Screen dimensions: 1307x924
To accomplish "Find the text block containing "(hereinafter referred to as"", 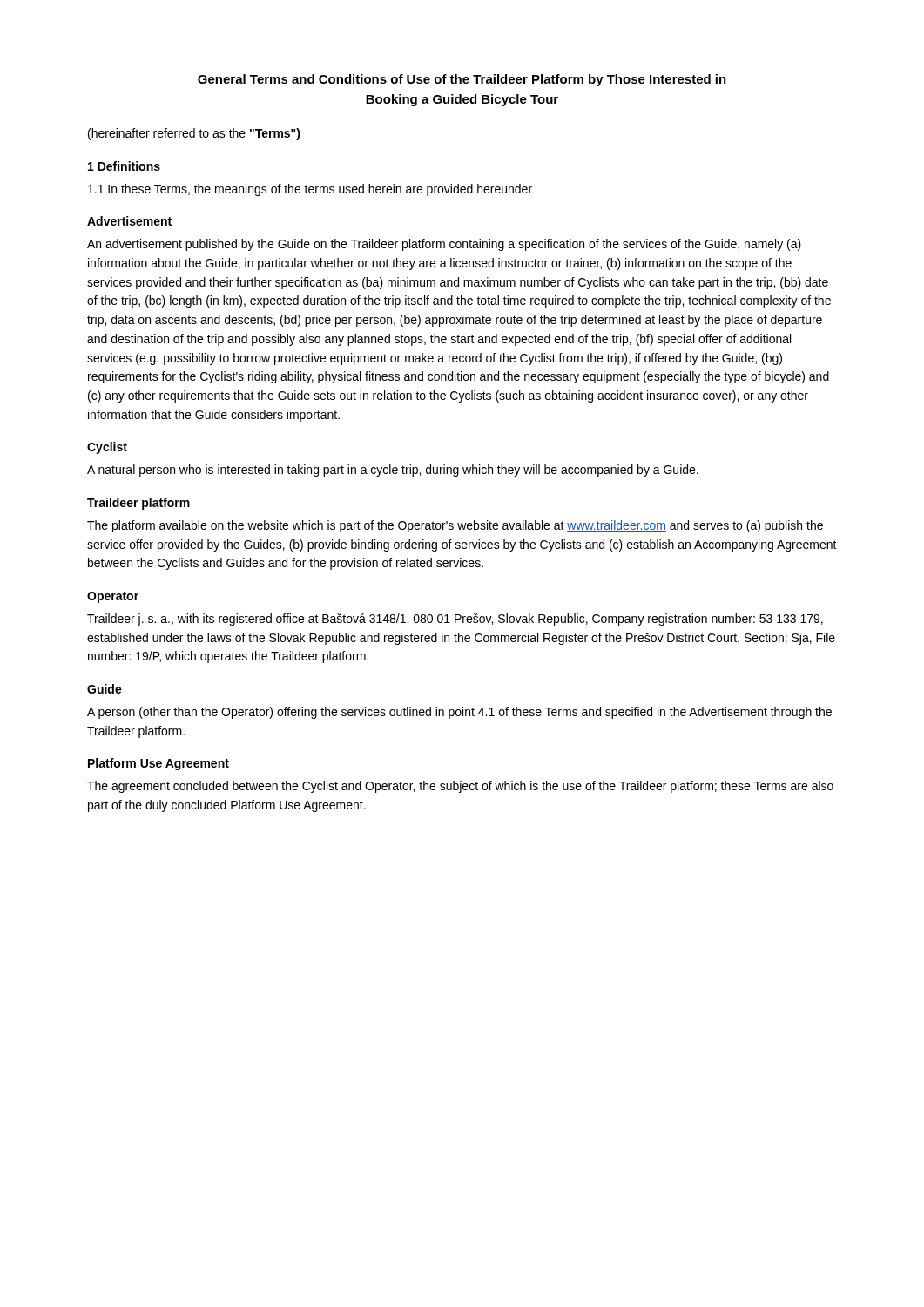I will (194, 133).
